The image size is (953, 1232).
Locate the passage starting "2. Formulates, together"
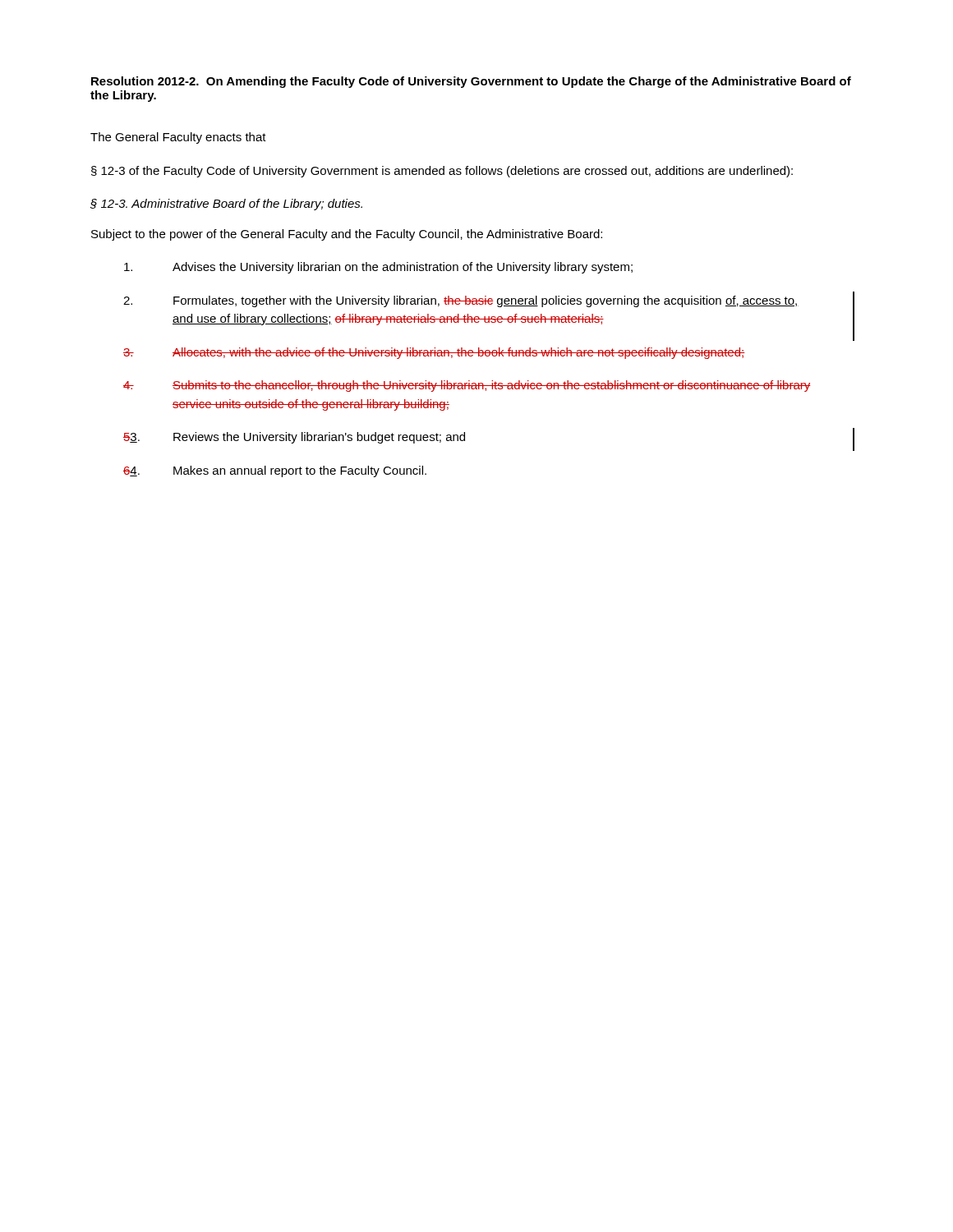point(468,310)
